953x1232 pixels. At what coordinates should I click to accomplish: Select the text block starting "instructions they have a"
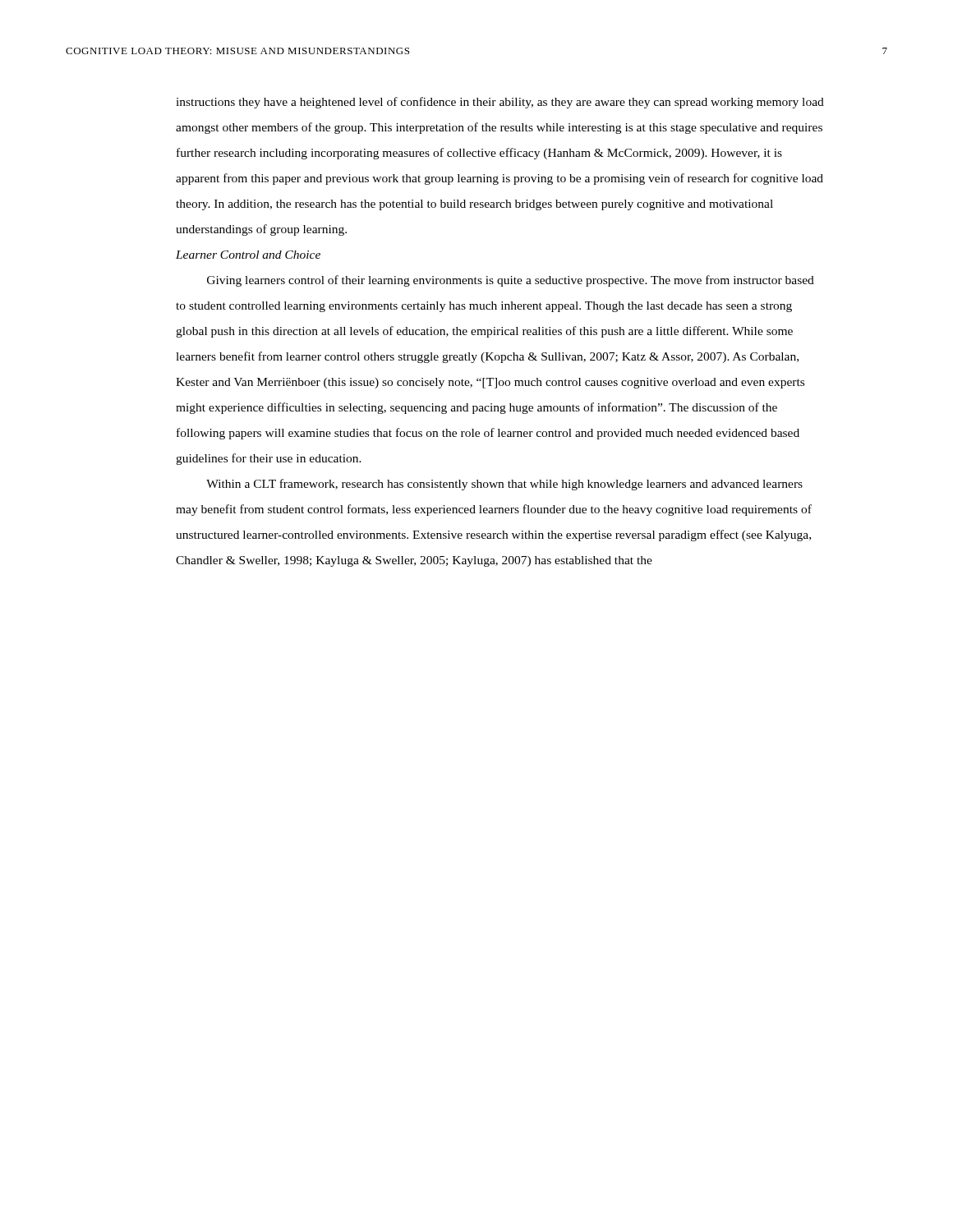point(500,165)
